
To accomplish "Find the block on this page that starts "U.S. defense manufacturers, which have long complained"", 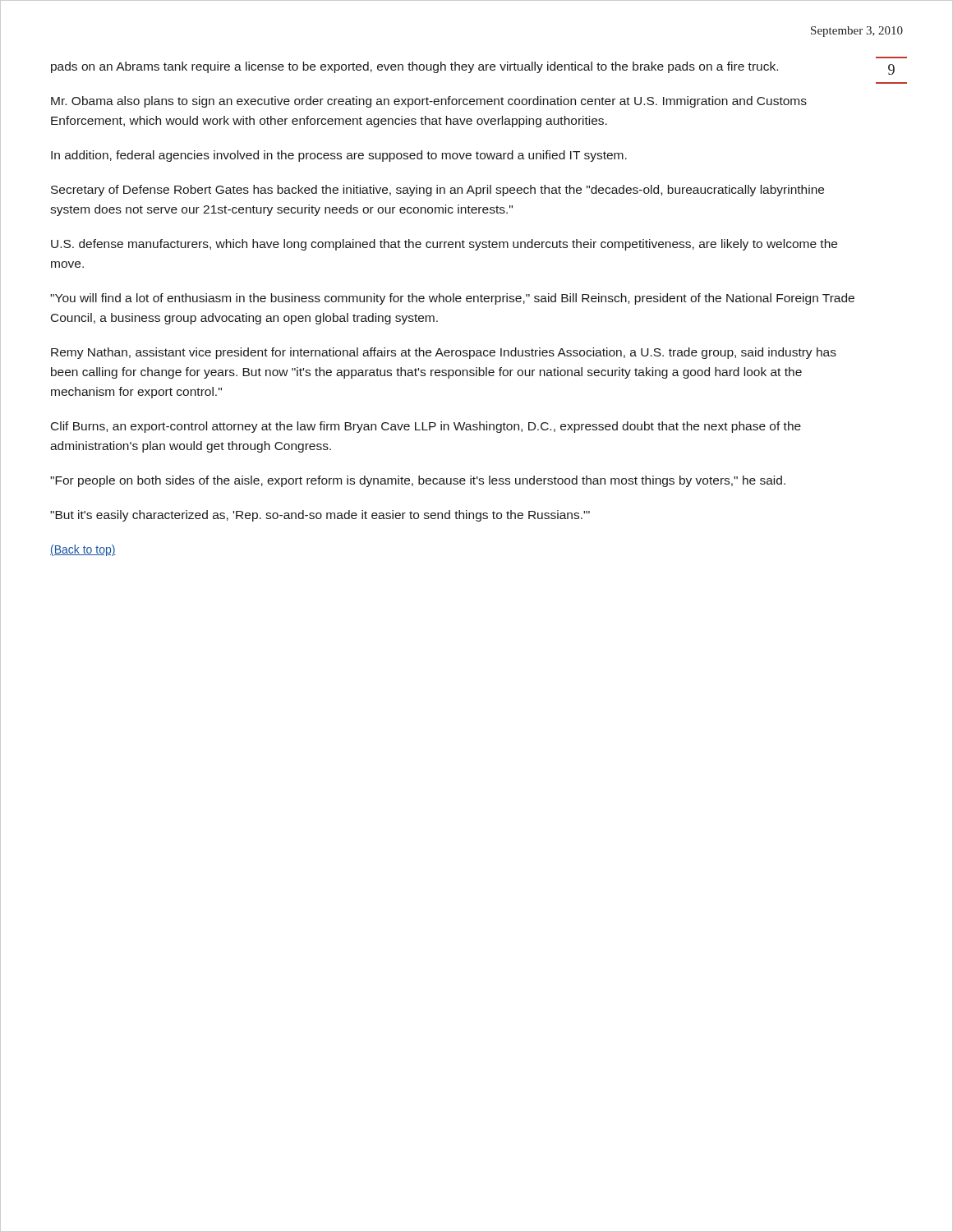I will (x=444, y=253).
